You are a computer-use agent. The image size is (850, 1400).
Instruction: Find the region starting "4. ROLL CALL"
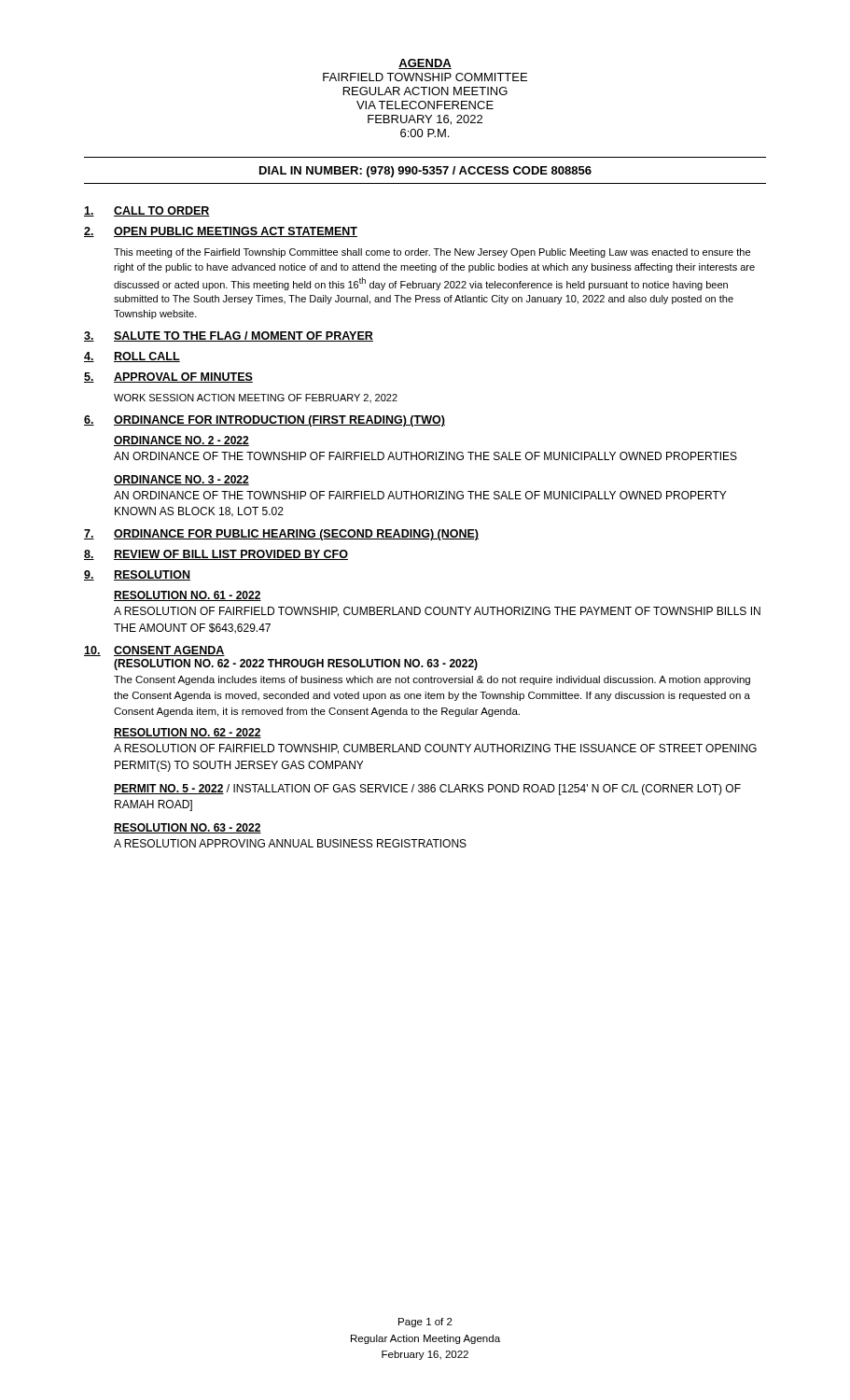(x=132, y=357)
